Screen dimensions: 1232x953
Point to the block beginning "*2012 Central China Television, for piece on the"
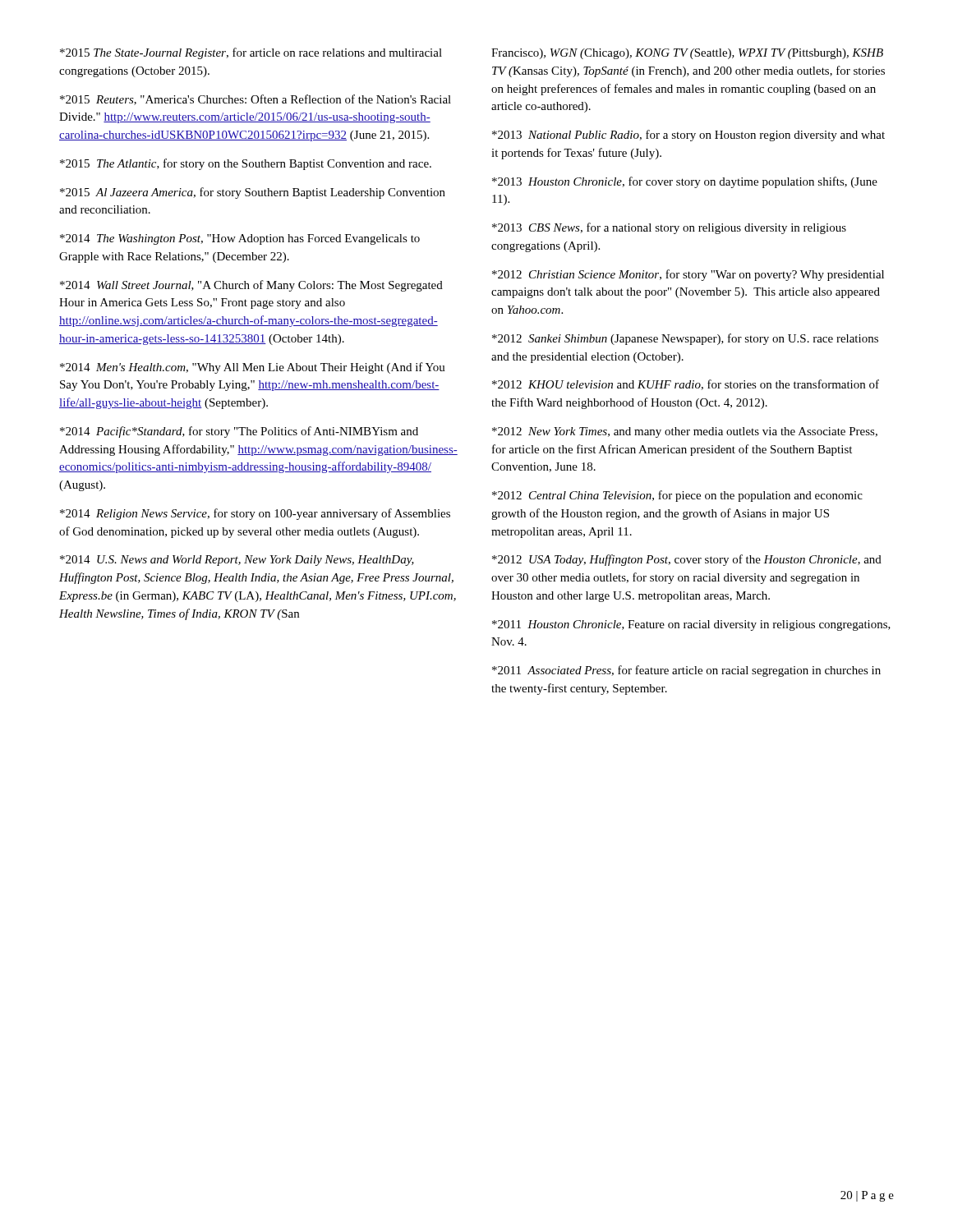click(x=677, y=513)
